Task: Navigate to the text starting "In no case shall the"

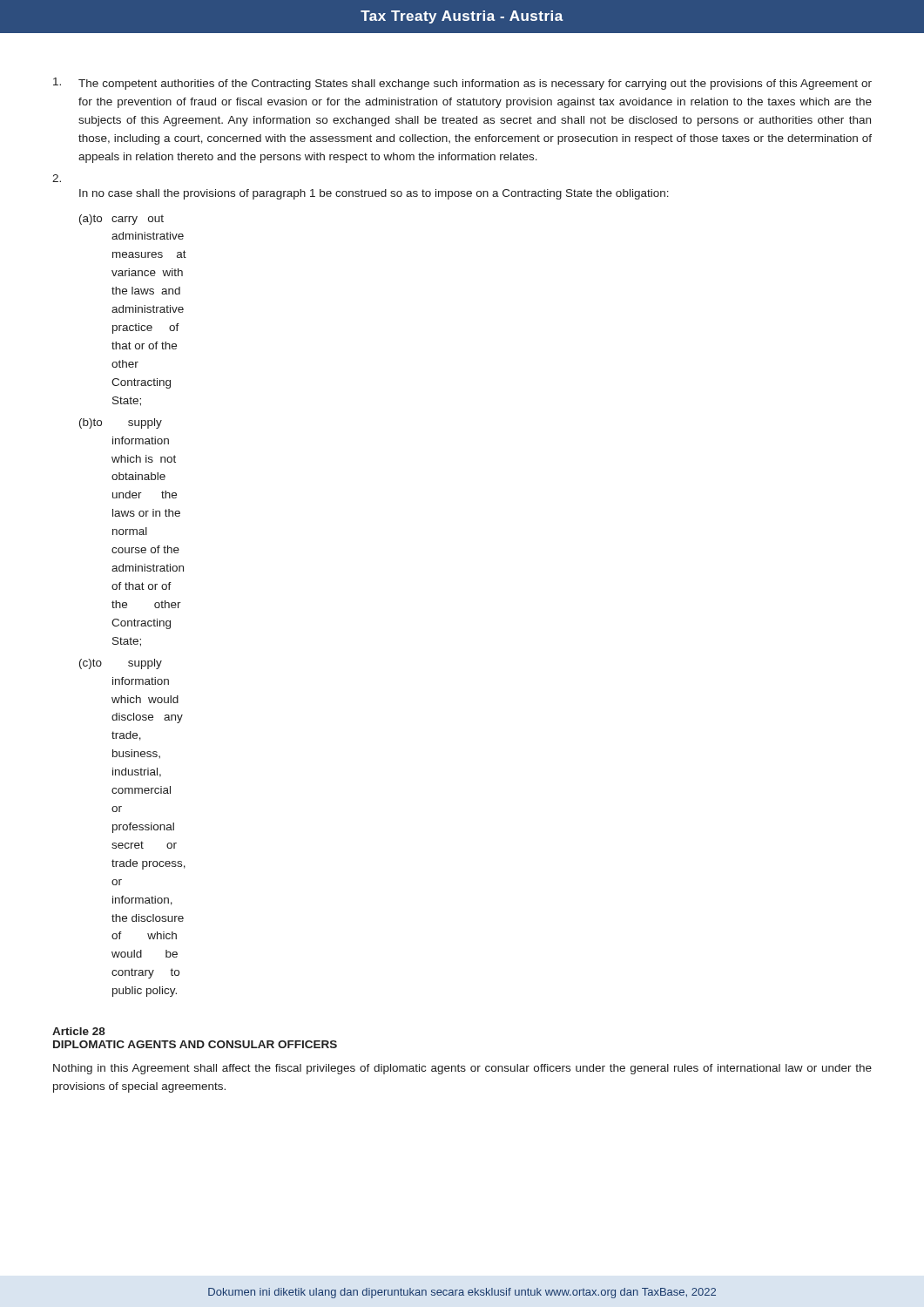Action: point(374,193)
